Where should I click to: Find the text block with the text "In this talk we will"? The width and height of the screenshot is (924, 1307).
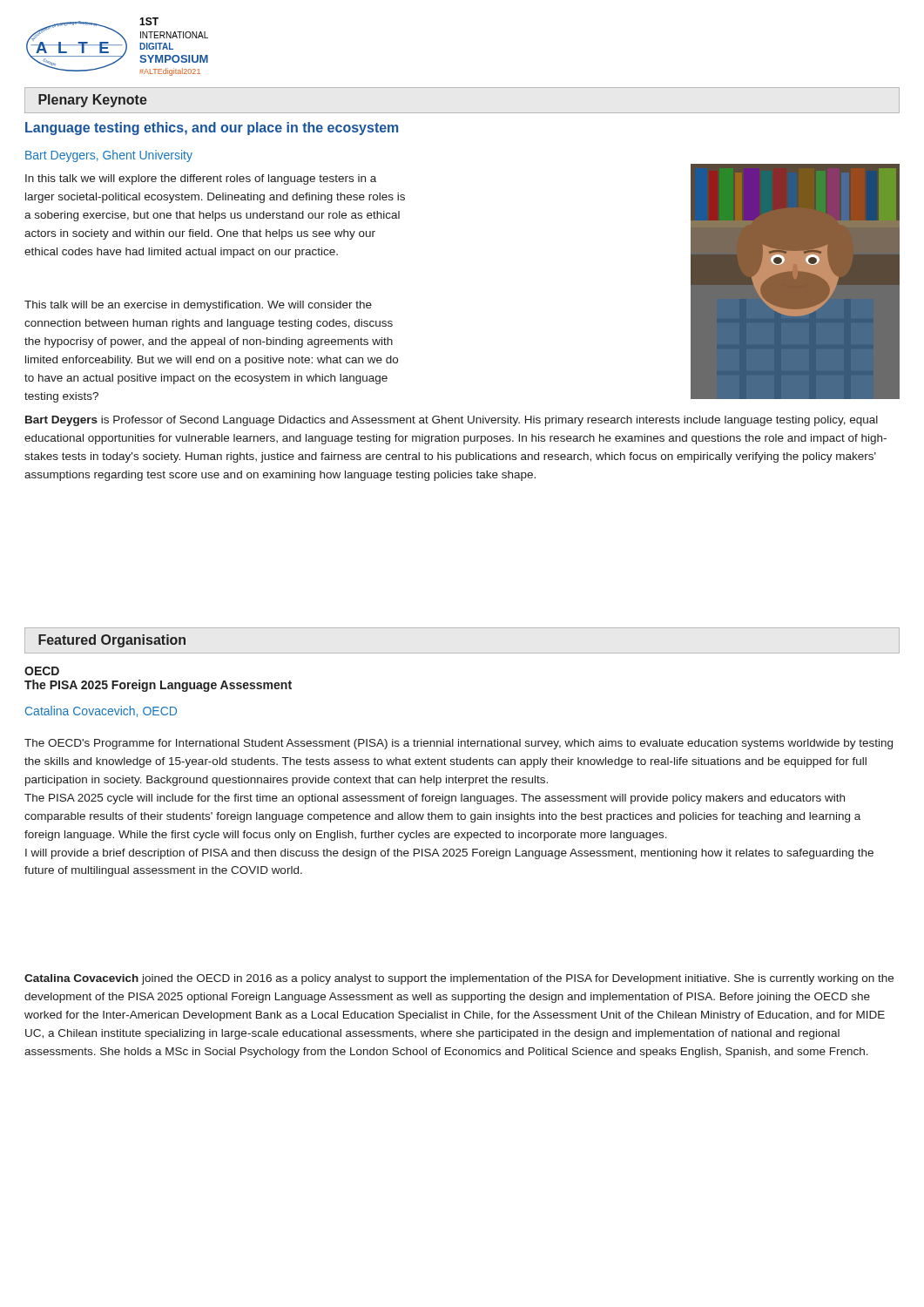(x=215, y=215)
